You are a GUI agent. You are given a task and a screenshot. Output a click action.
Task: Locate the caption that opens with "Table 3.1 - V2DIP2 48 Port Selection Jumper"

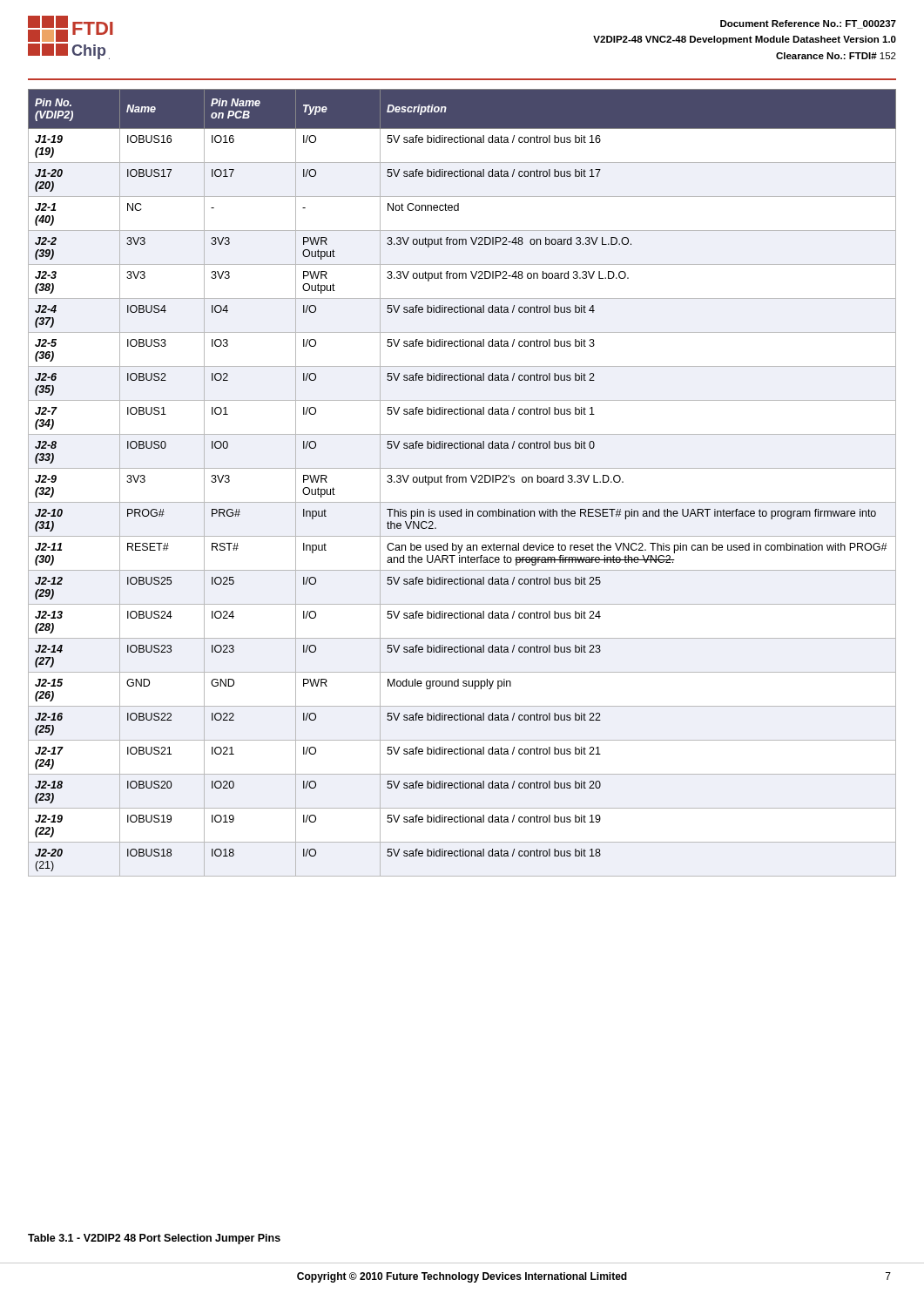pos(154,1238)
